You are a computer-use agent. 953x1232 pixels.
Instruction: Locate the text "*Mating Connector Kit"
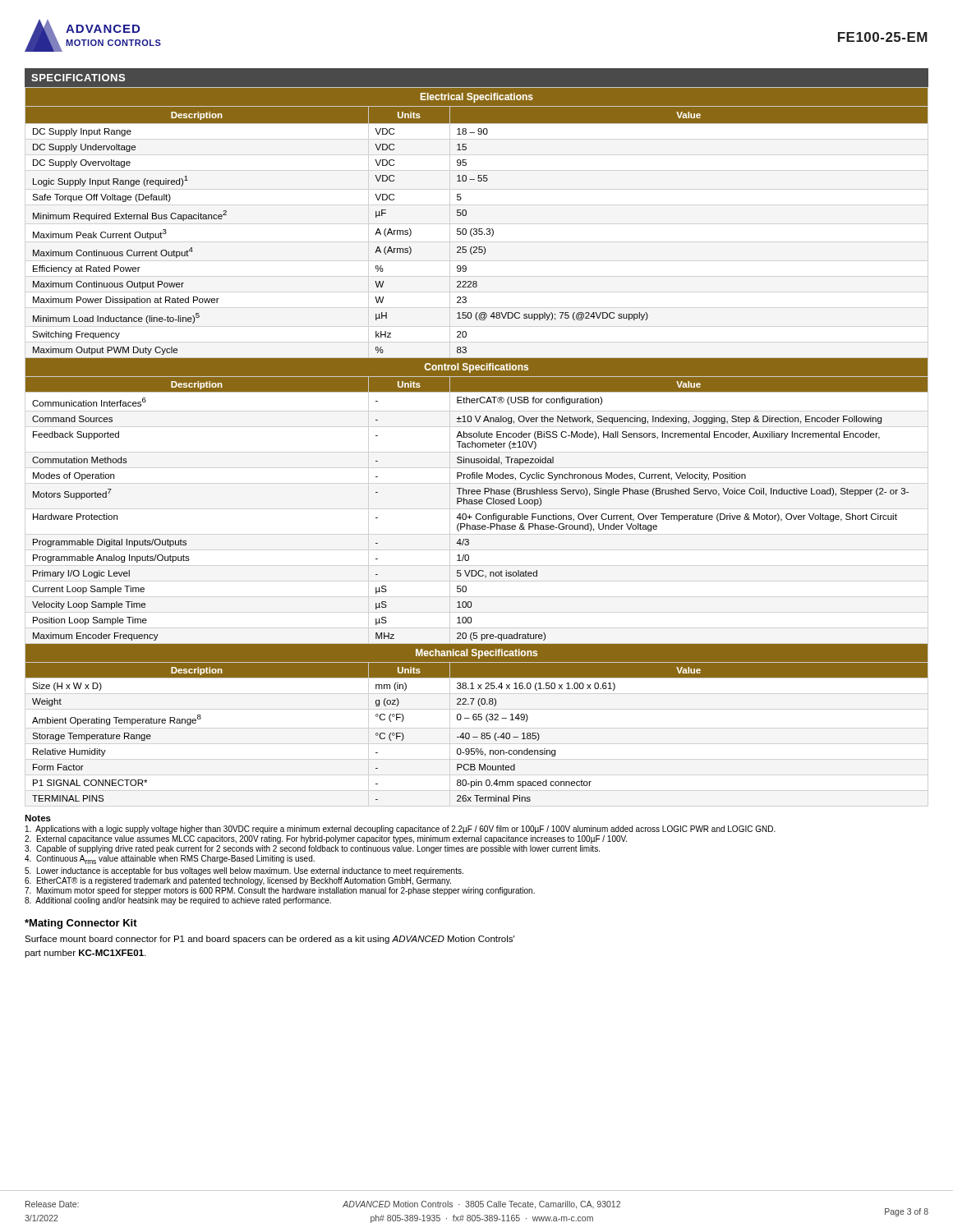(x=81, y=923)
